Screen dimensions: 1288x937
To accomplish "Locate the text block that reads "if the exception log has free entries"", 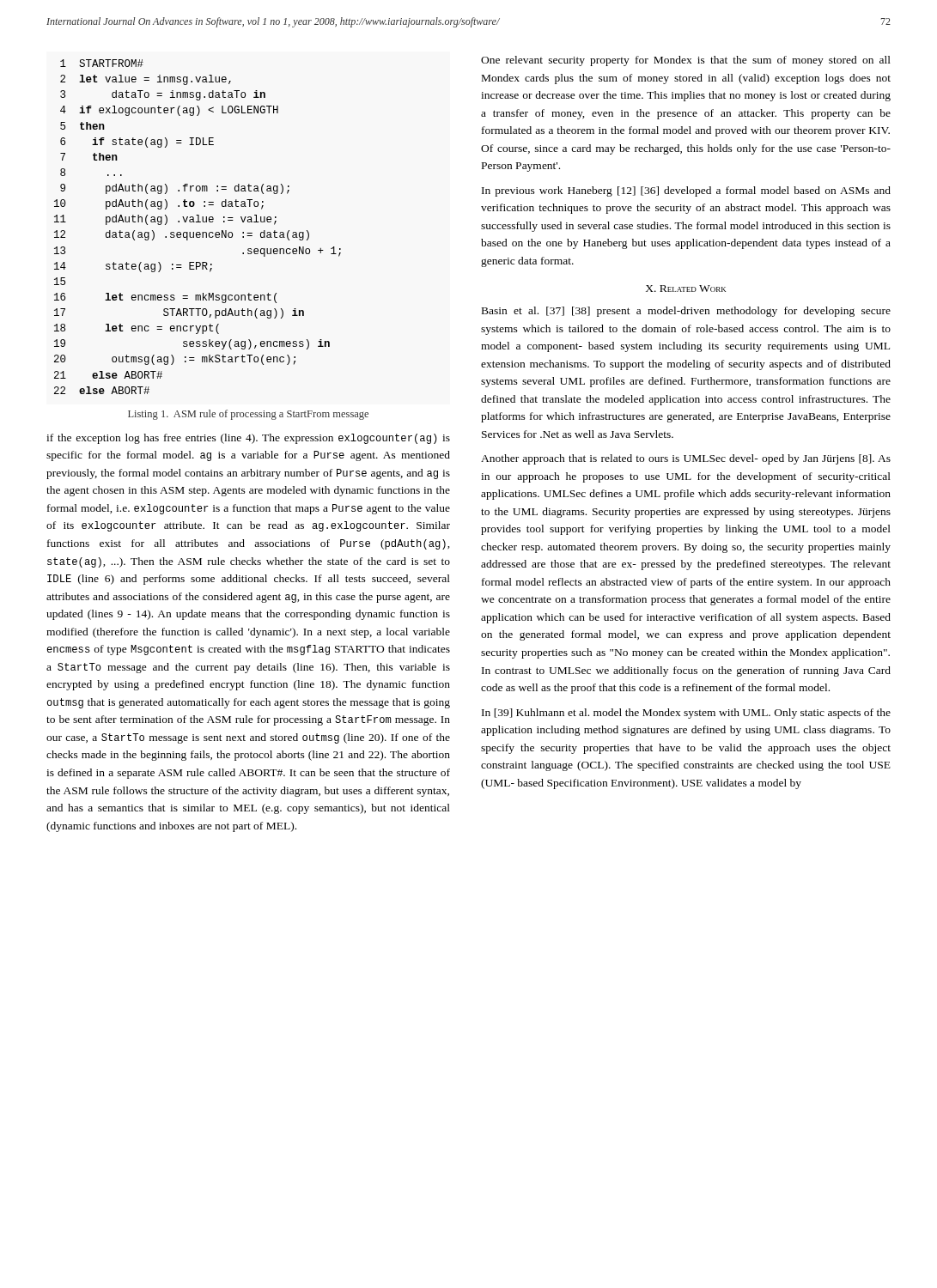I will pyautogui.click(x=248, y=631).
